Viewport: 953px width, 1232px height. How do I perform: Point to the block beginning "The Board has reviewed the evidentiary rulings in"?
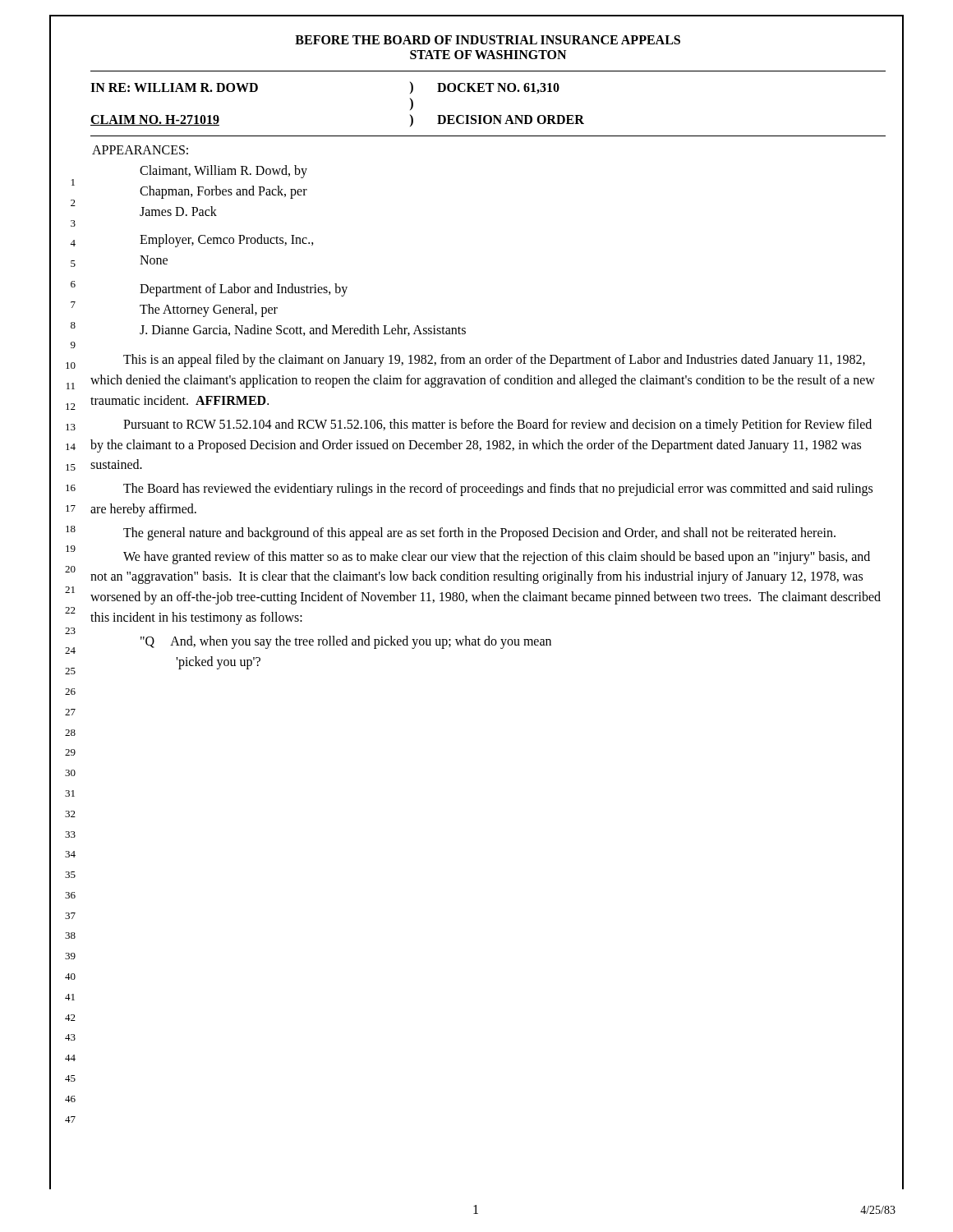[488, 499]
